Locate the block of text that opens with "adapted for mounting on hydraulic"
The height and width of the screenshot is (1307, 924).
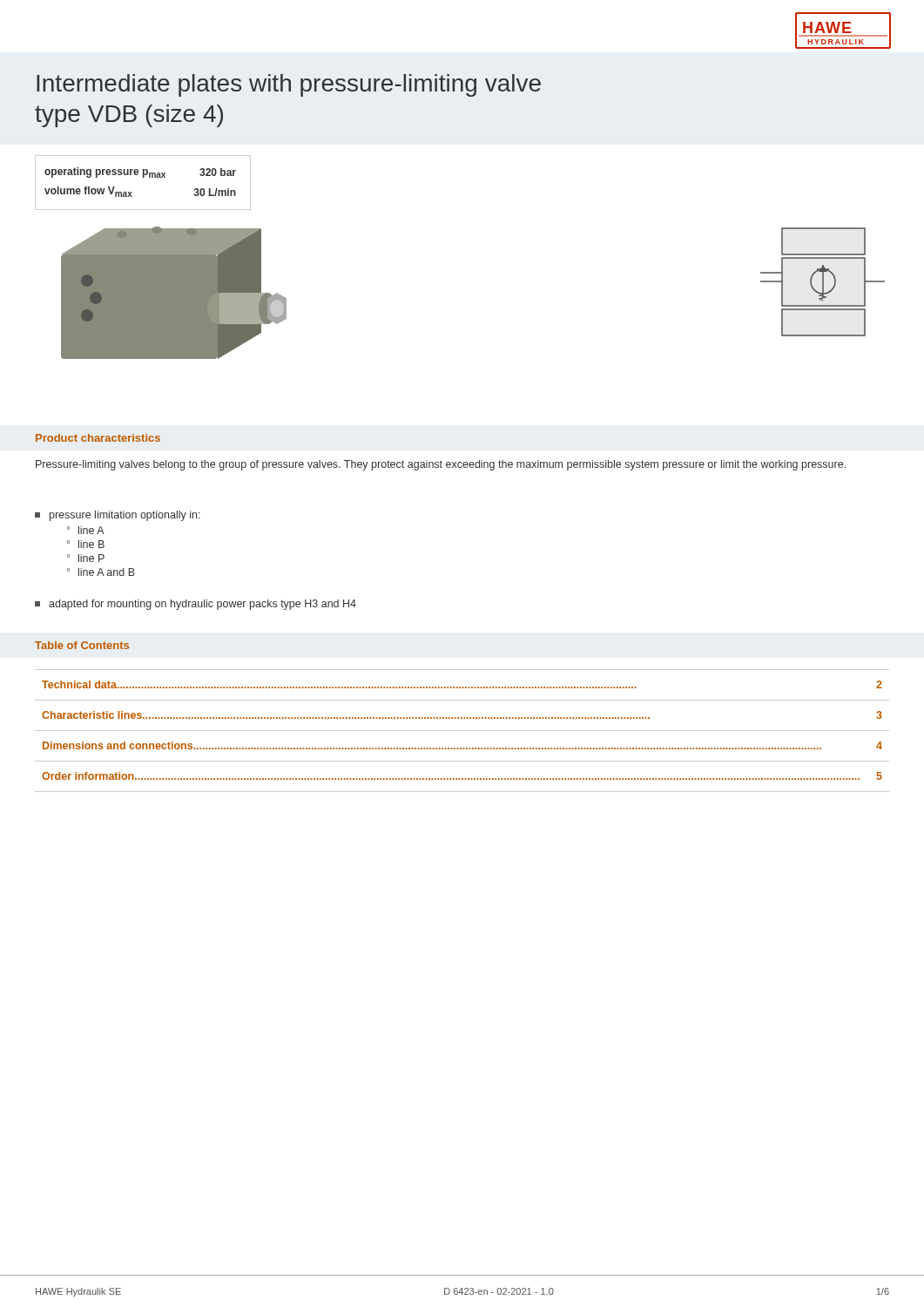point(196,605)
